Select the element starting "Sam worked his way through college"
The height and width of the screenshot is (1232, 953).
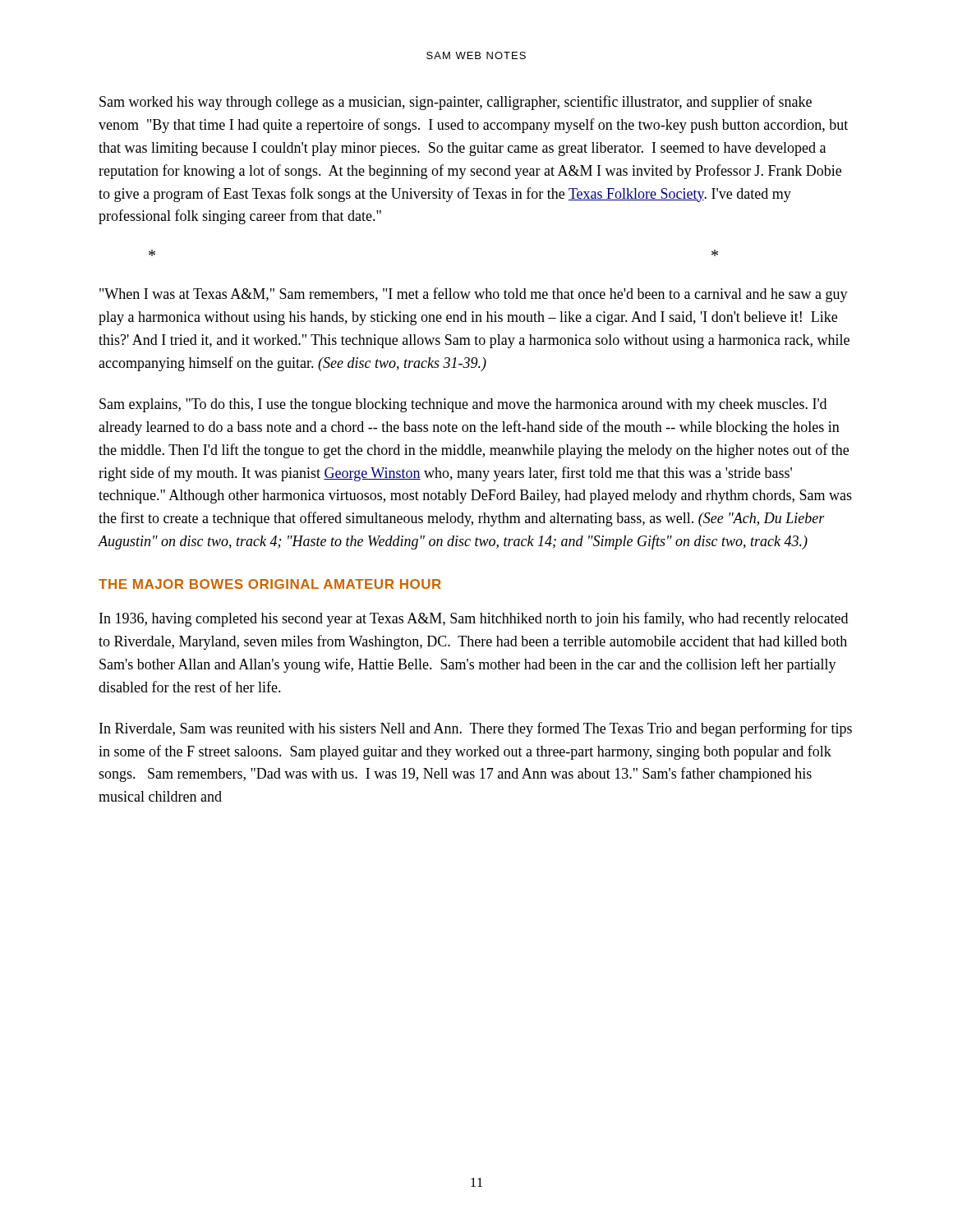pos(473,159)
